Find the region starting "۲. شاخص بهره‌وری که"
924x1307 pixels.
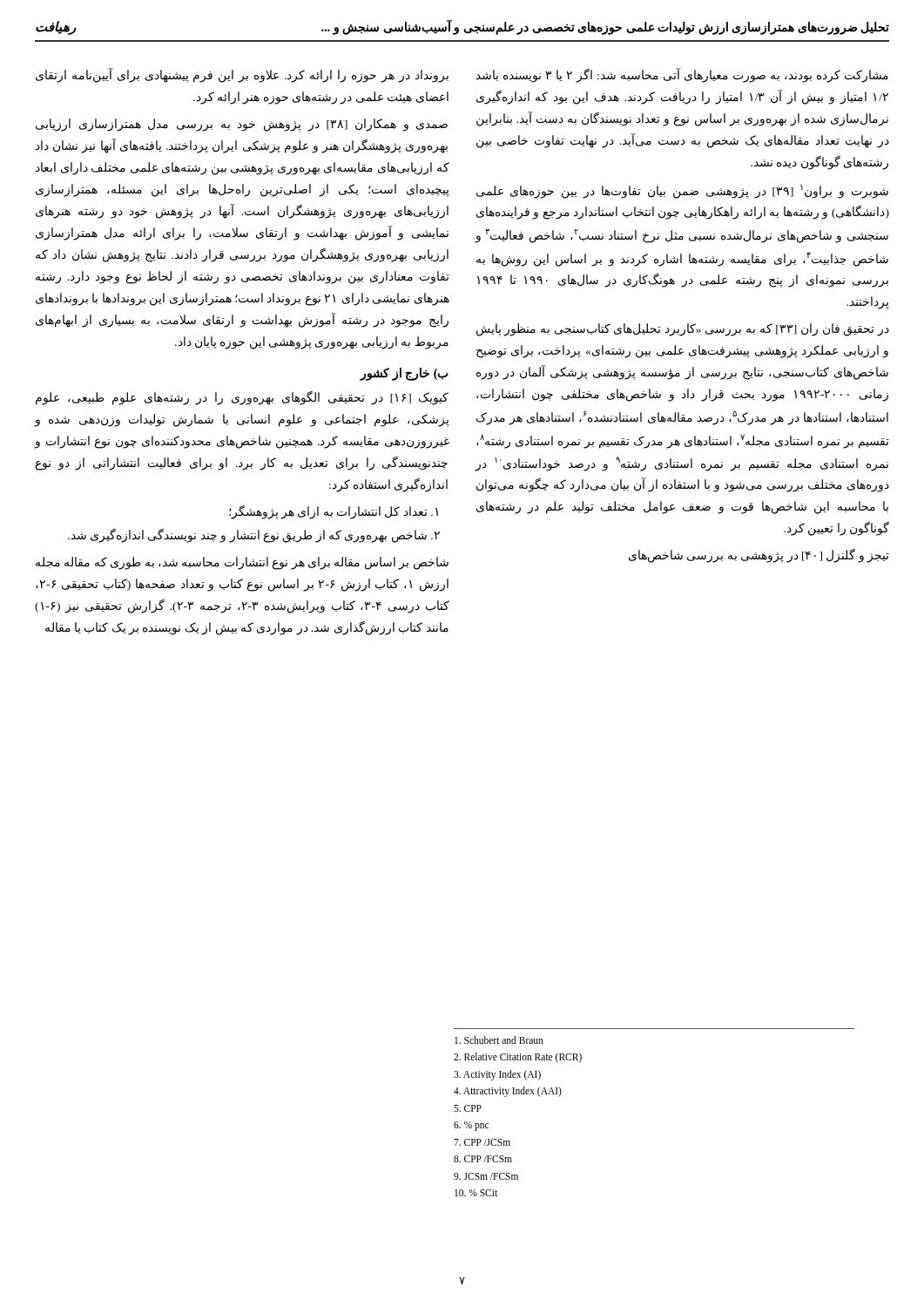254,536
